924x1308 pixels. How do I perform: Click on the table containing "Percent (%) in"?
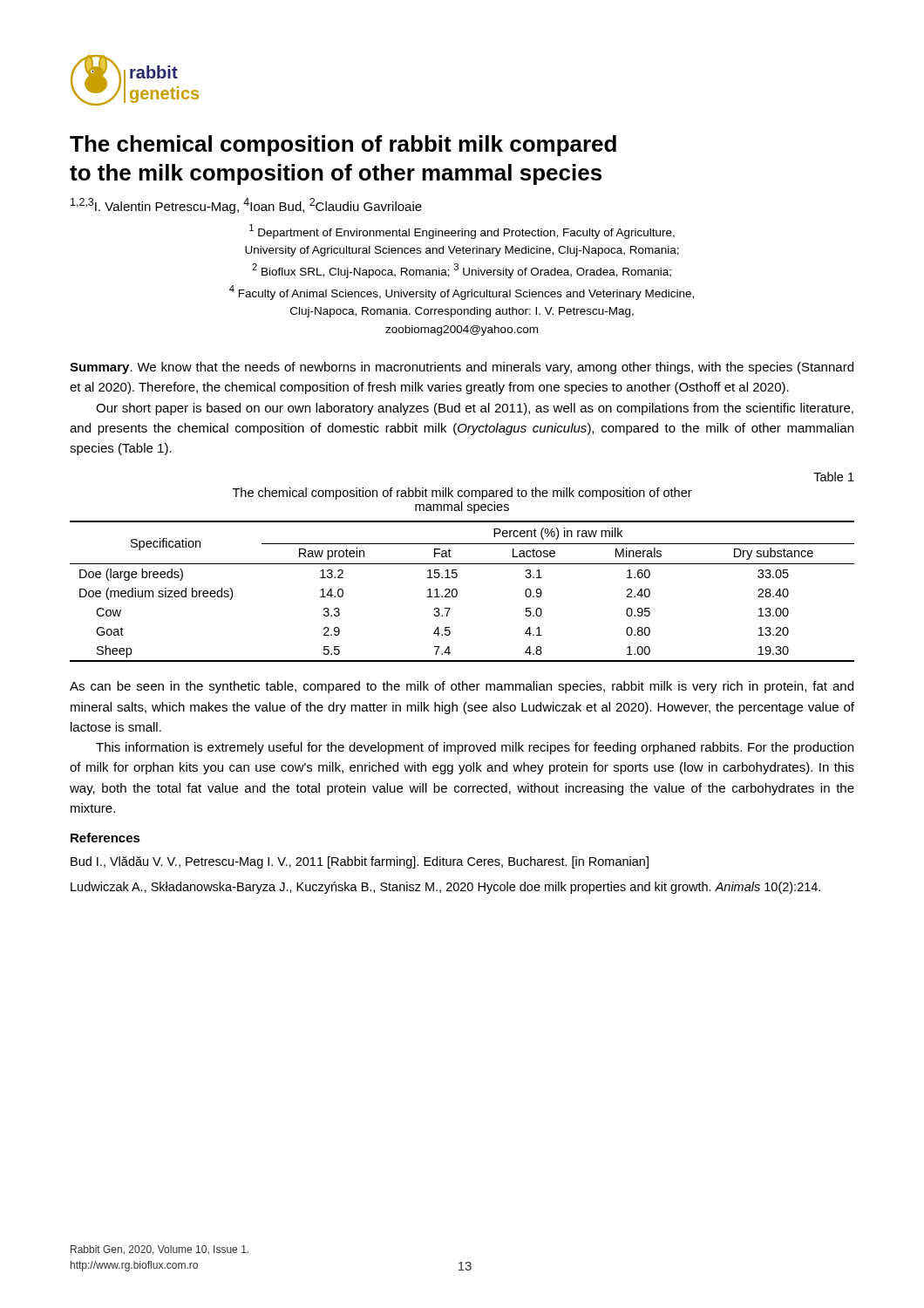tap(462, 591)
